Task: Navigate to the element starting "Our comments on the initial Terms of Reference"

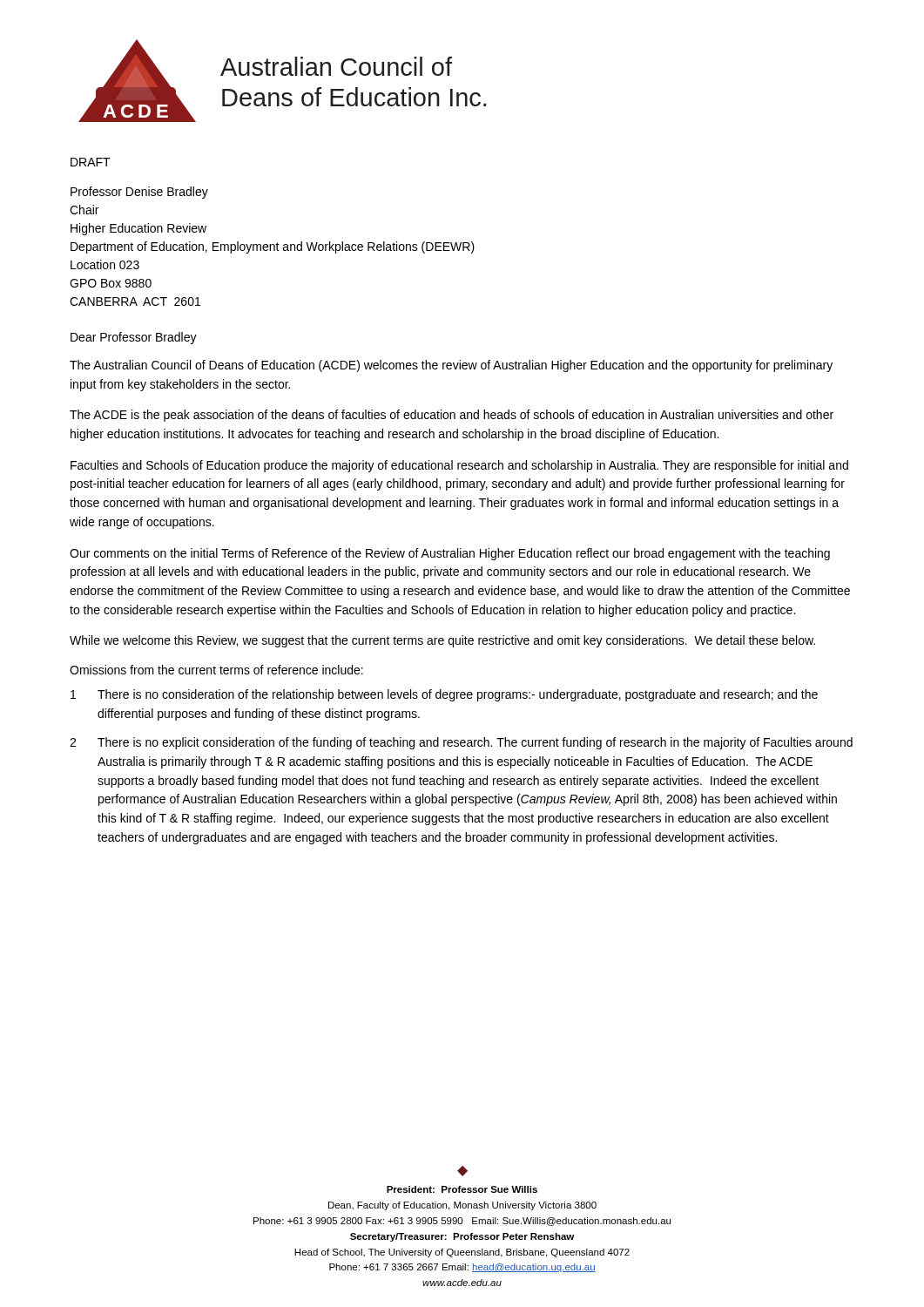Action: tap(460, 581)
